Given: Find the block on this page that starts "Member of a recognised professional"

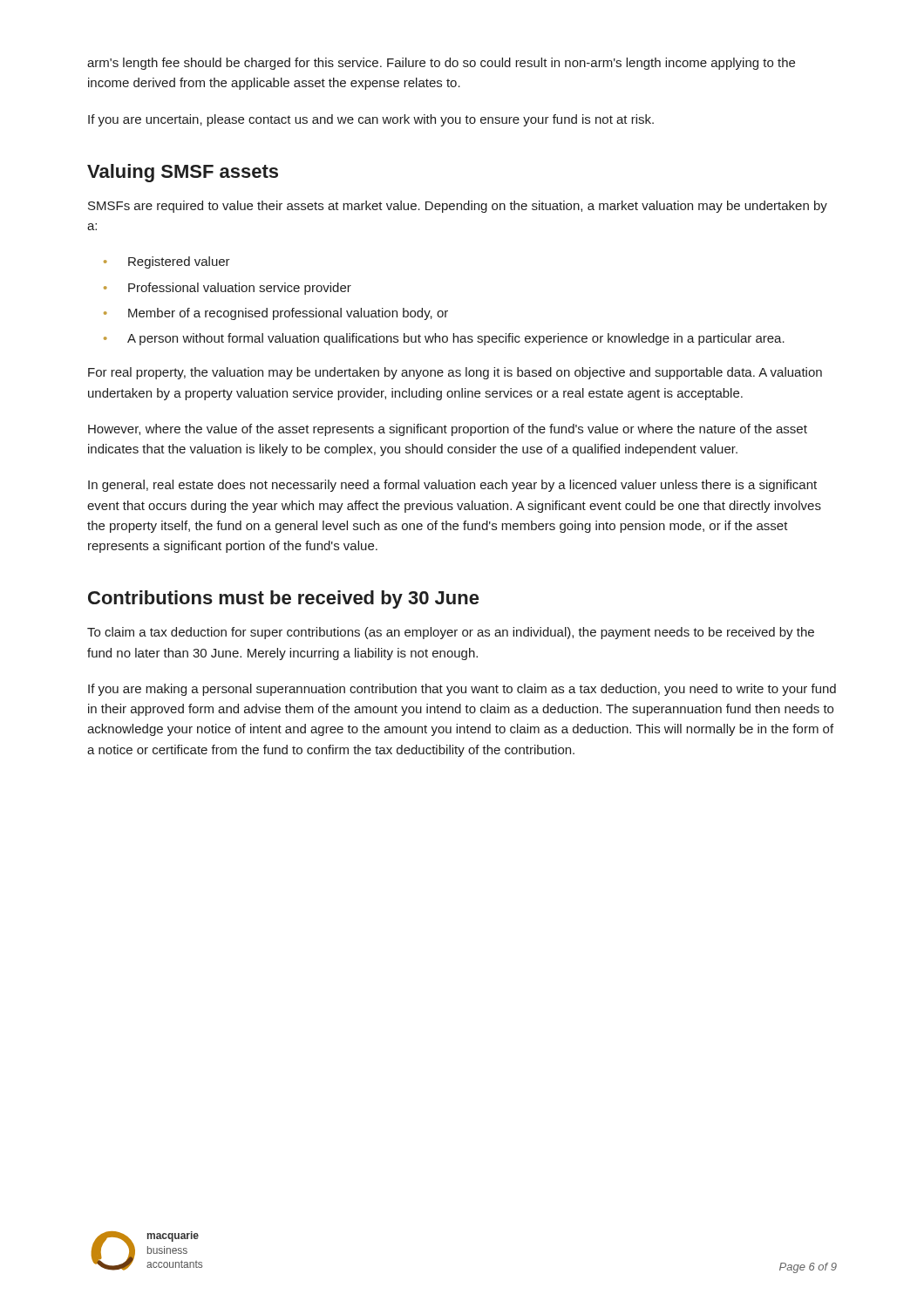Looking at the screenshot, I should pyautogui.click(x=288, y=312).
